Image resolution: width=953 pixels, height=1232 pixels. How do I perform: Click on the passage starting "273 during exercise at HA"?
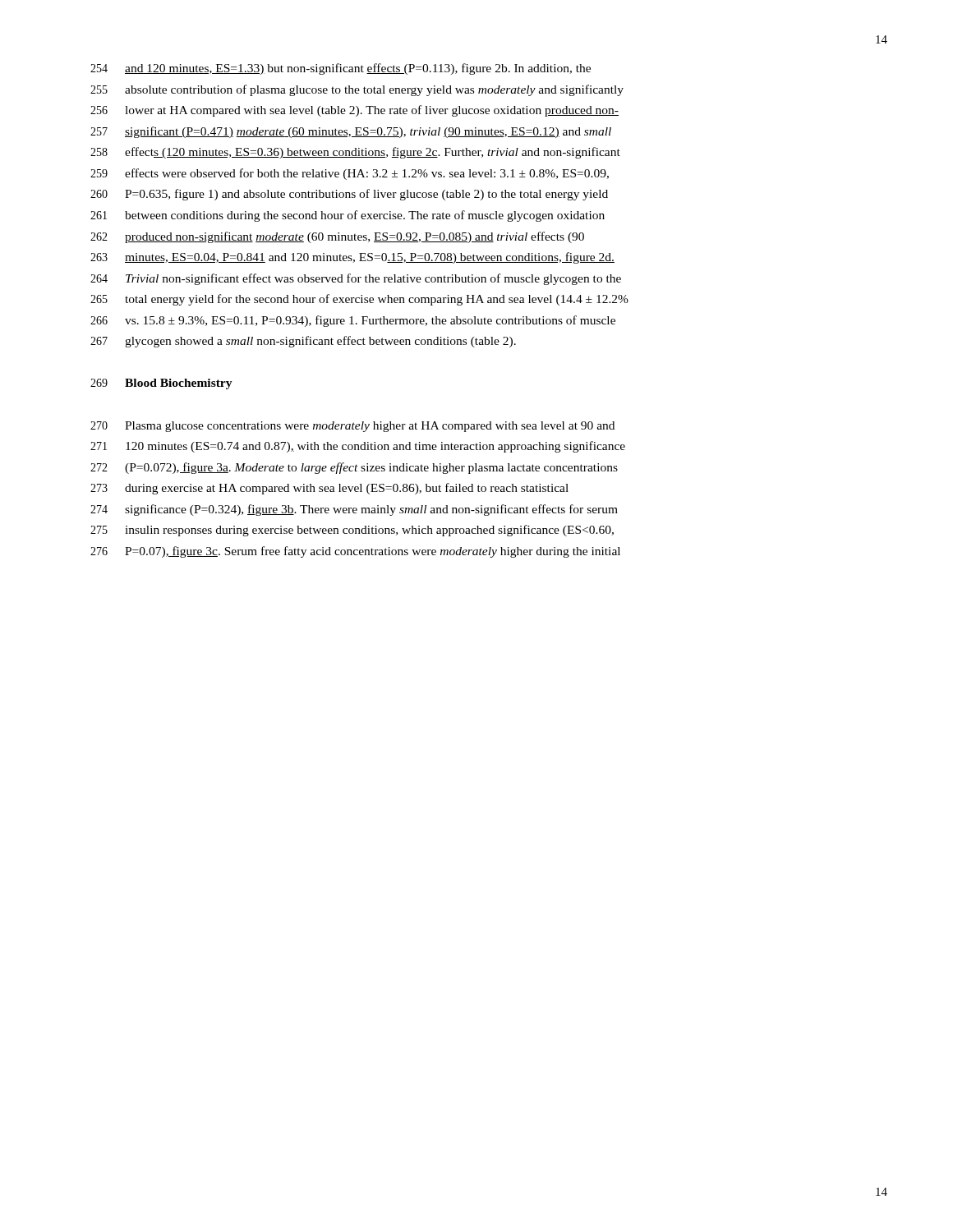[x=489, y=488]
